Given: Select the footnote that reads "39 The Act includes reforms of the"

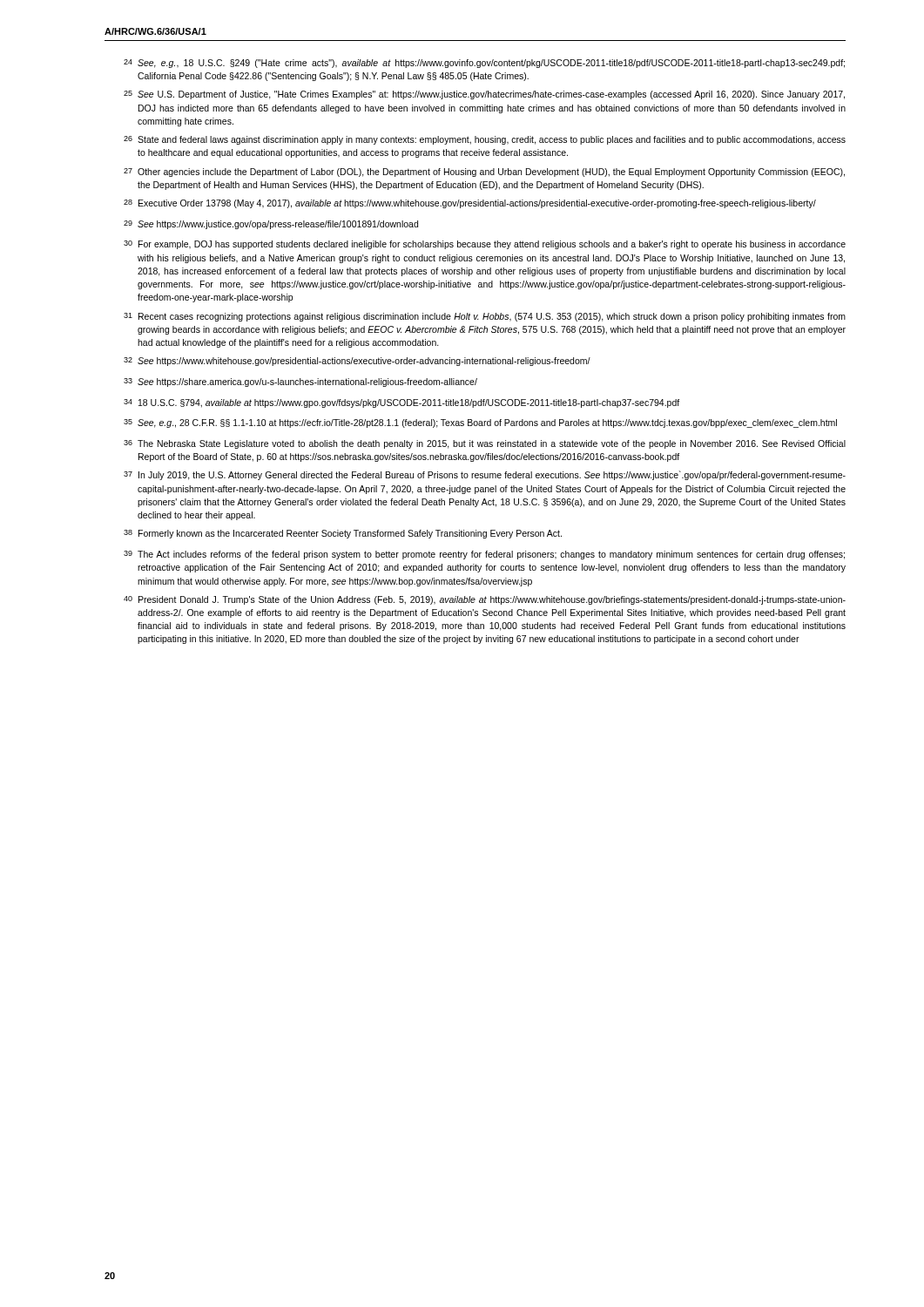Looking at the screenshot, I should 475,568.
